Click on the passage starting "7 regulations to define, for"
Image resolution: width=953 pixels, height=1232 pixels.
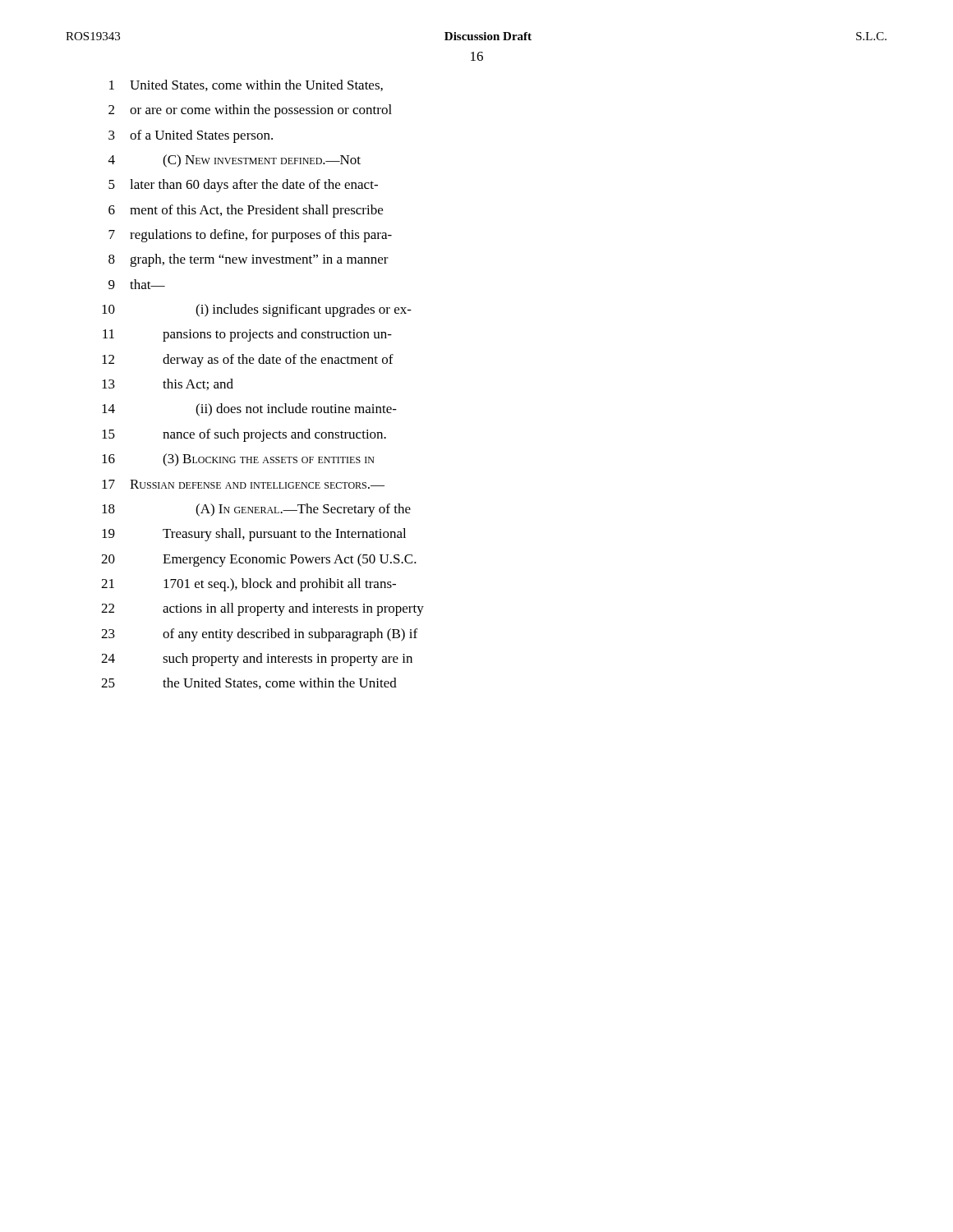pos(250,236)
